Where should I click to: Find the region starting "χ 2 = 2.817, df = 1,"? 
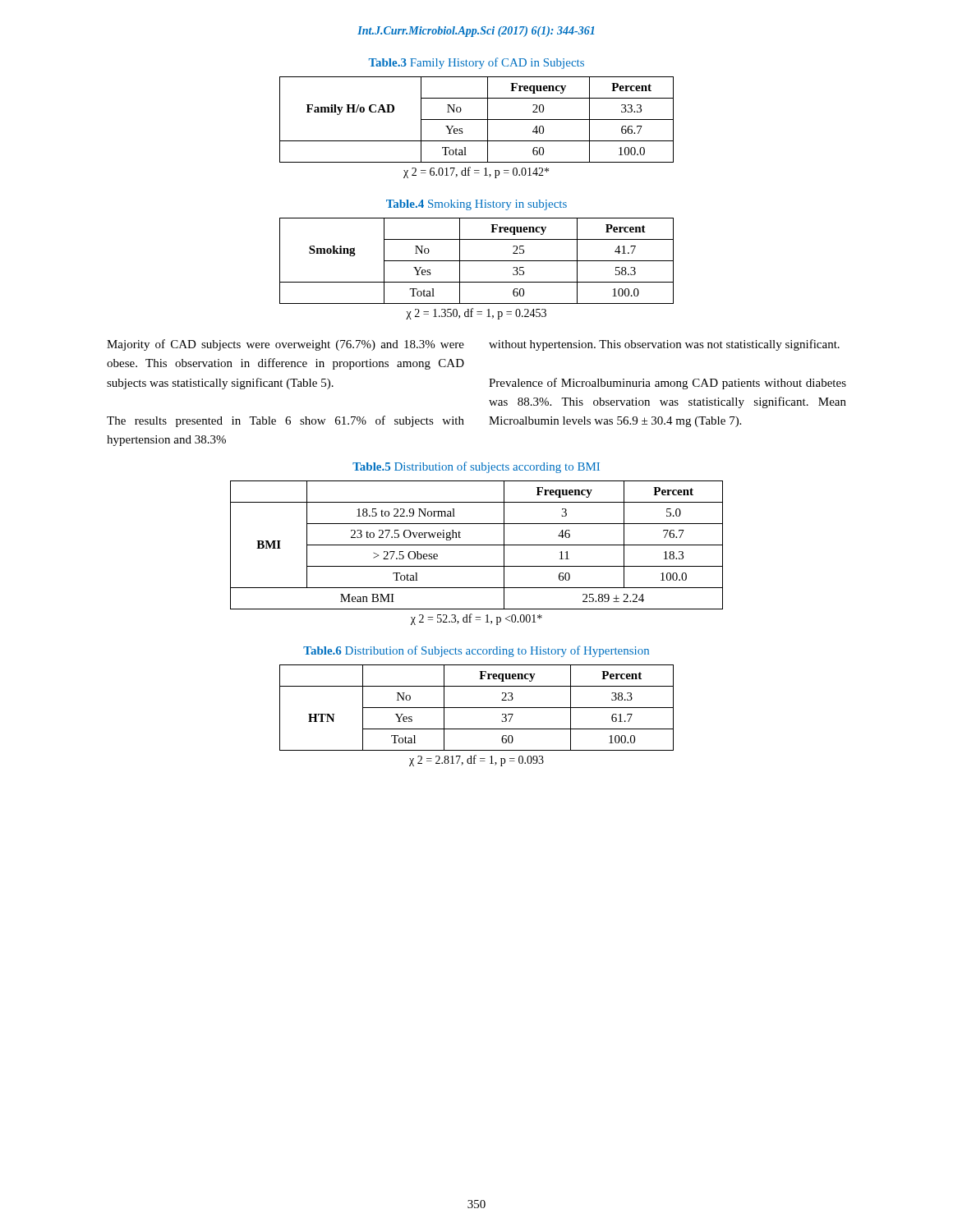click(x=476, y=760)
